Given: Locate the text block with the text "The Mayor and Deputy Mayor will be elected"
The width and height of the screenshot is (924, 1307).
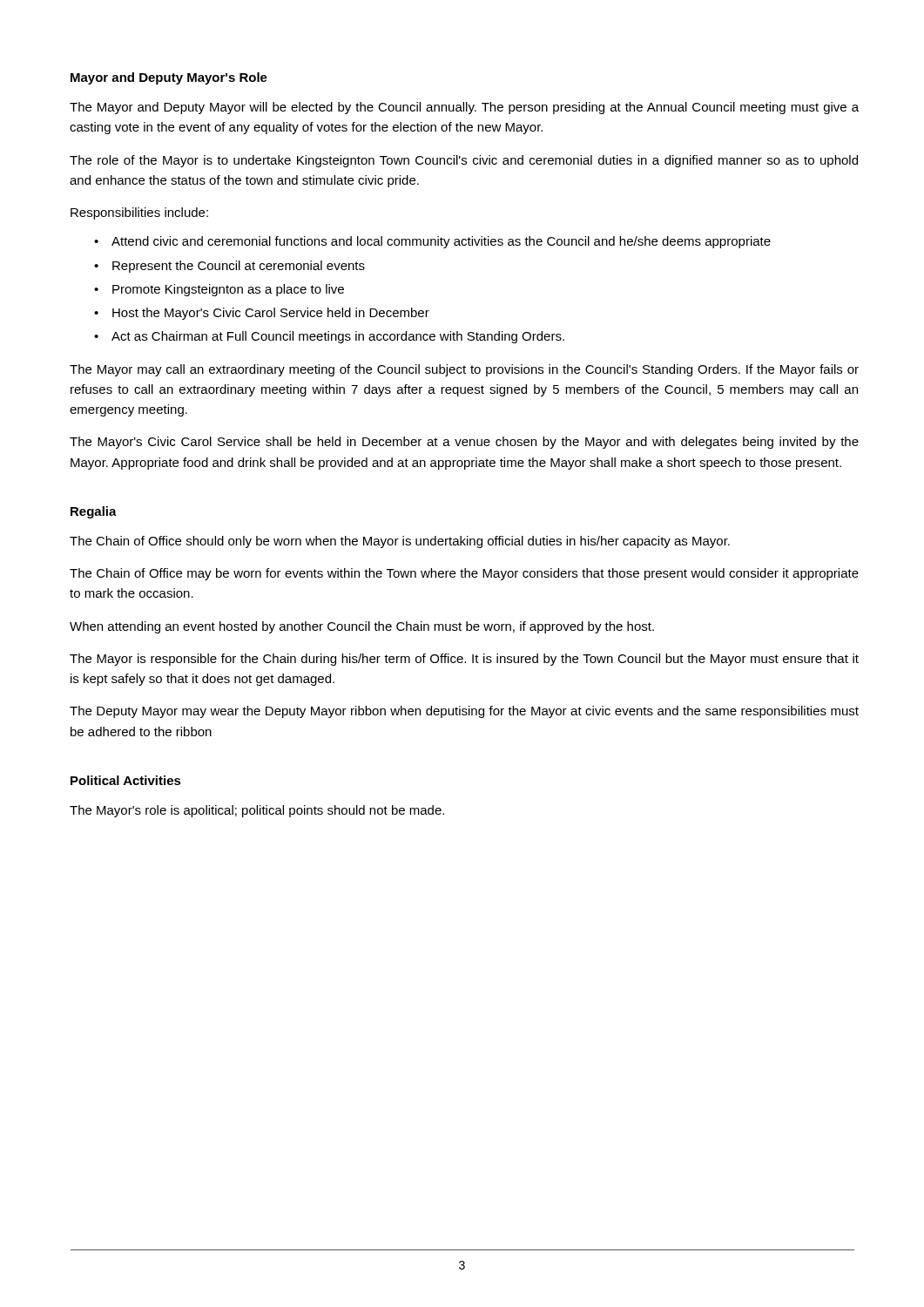Looking at the screenshot, I should (x=464, y=117).
